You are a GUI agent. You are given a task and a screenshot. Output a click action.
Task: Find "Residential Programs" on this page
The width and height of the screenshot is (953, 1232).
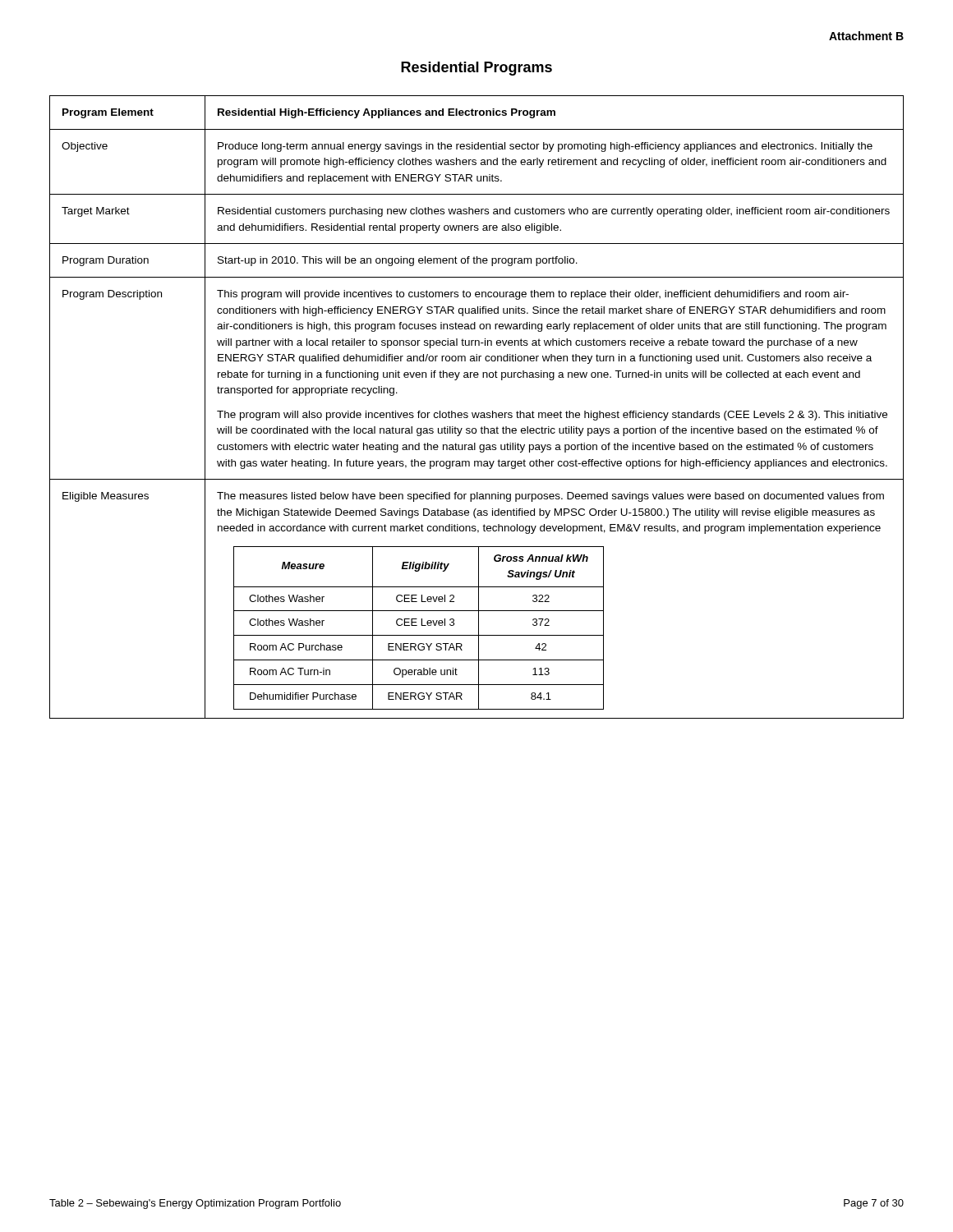click(476, 67)
